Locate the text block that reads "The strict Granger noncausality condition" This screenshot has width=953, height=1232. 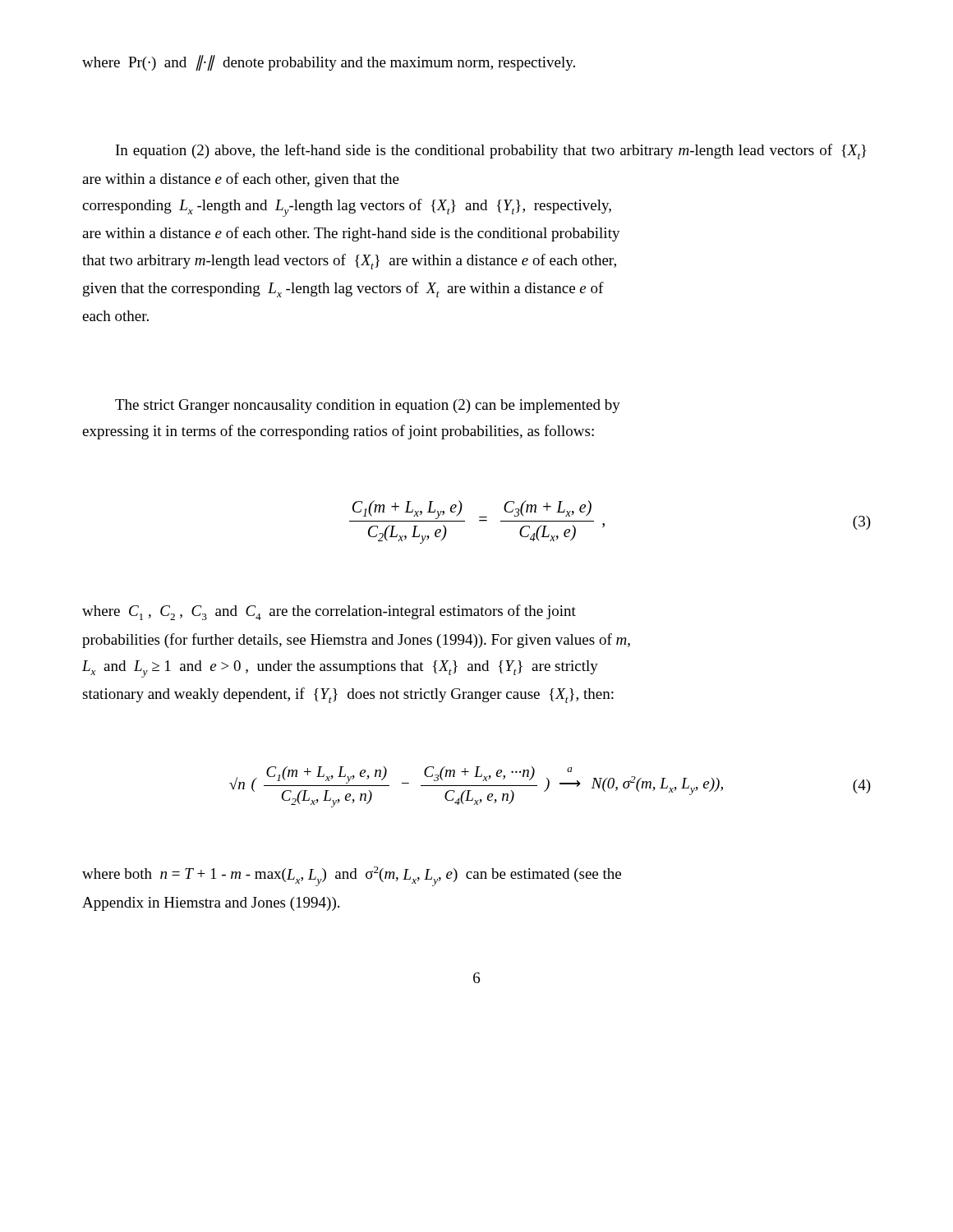[x=476, y=418]
